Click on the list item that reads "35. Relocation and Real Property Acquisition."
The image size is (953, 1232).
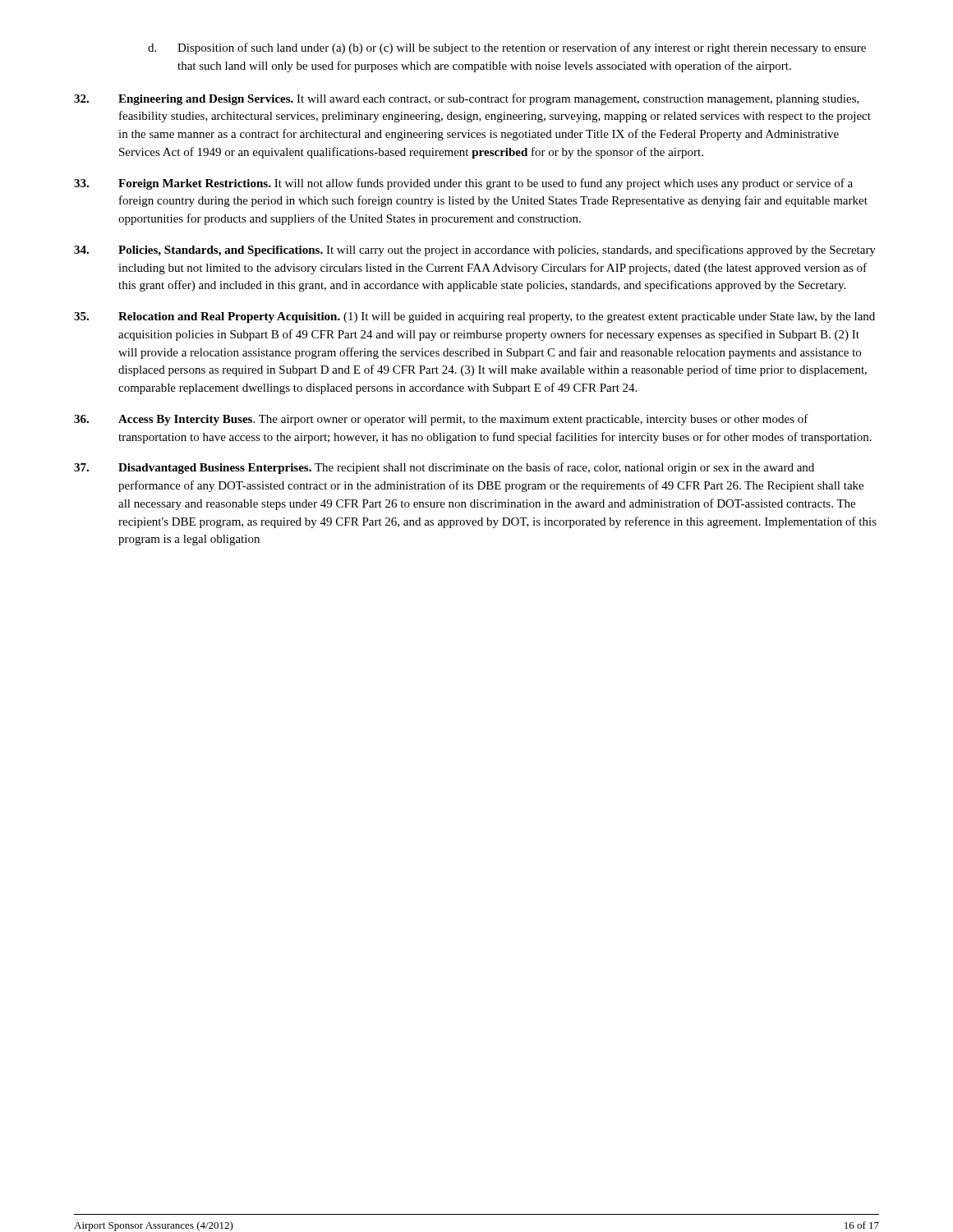coord(476,353)
